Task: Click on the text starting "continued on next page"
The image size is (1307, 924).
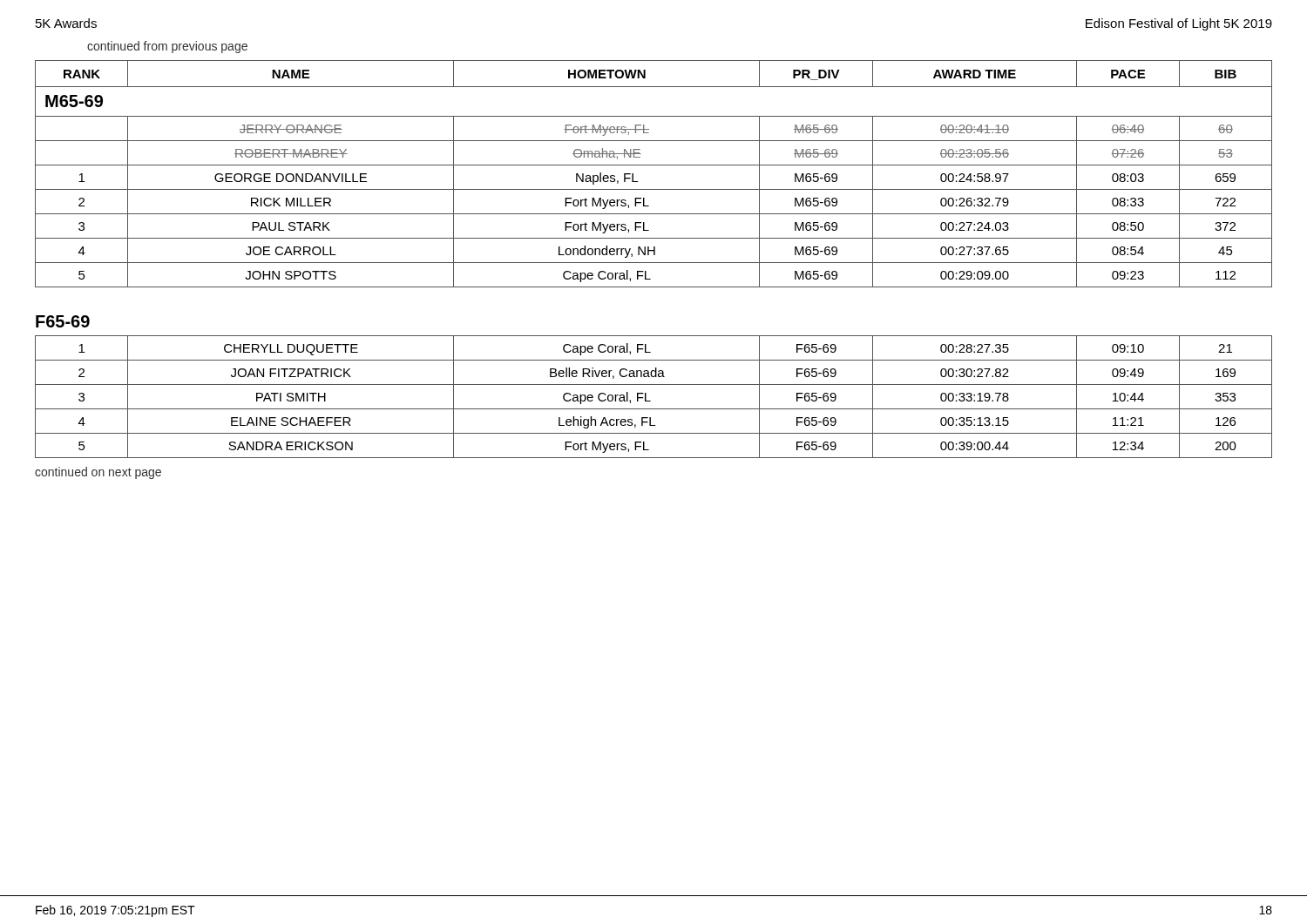Action: (x=98, y=472)
